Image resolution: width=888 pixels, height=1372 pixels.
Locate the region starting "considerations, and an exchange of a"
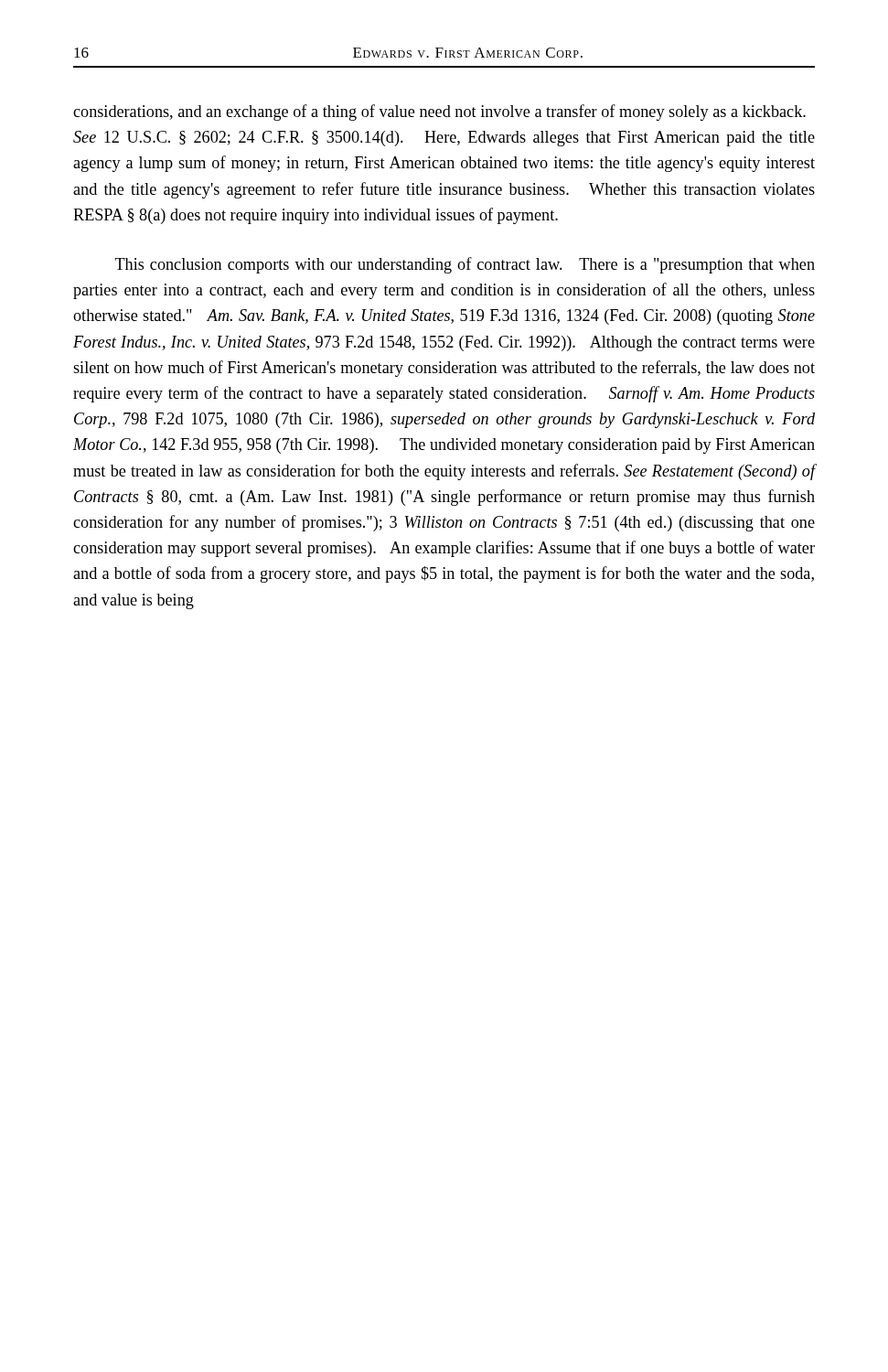(x=444, y=163)
